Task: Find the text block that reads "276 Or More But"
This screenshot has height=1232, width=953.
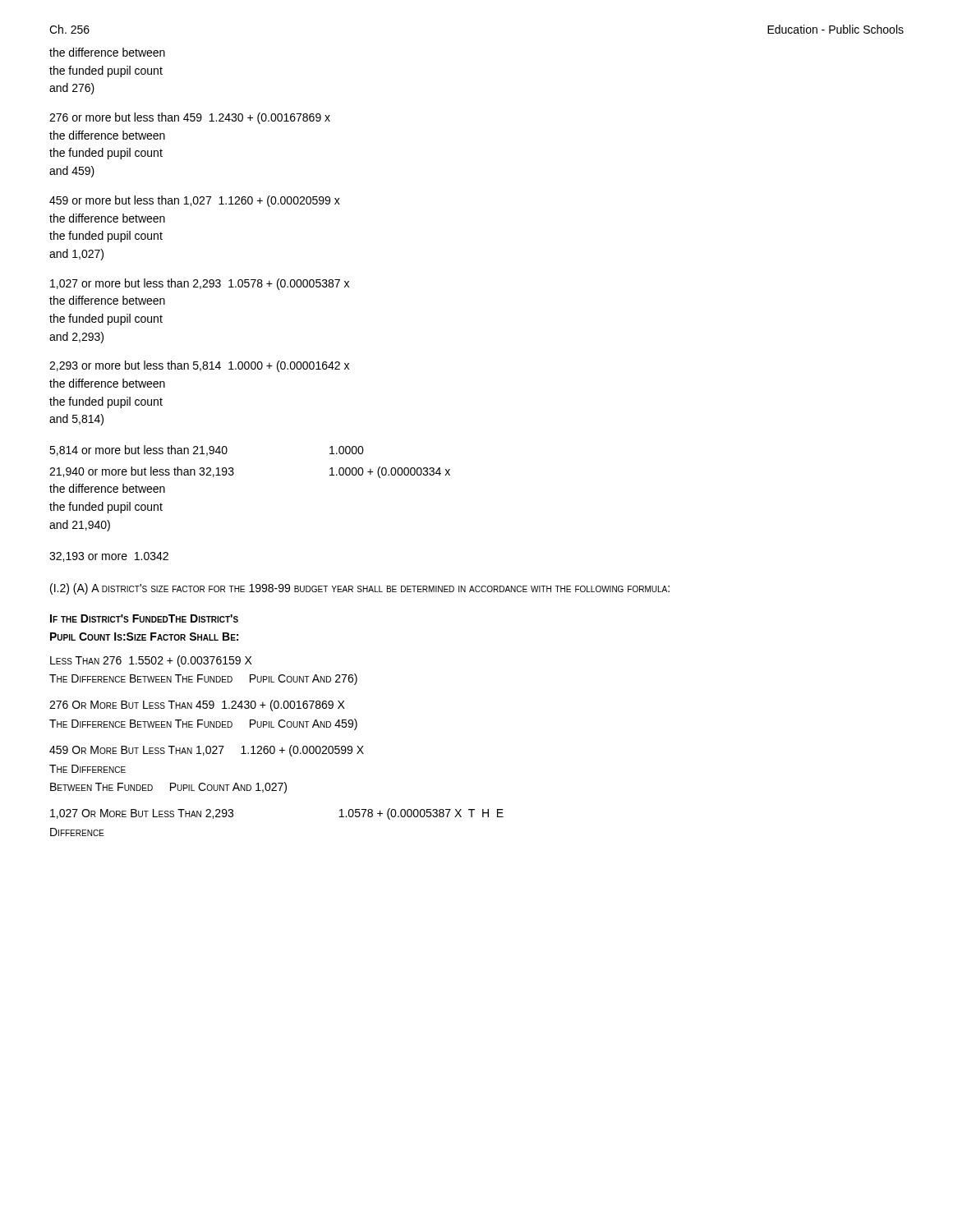Action: [197, 706]
